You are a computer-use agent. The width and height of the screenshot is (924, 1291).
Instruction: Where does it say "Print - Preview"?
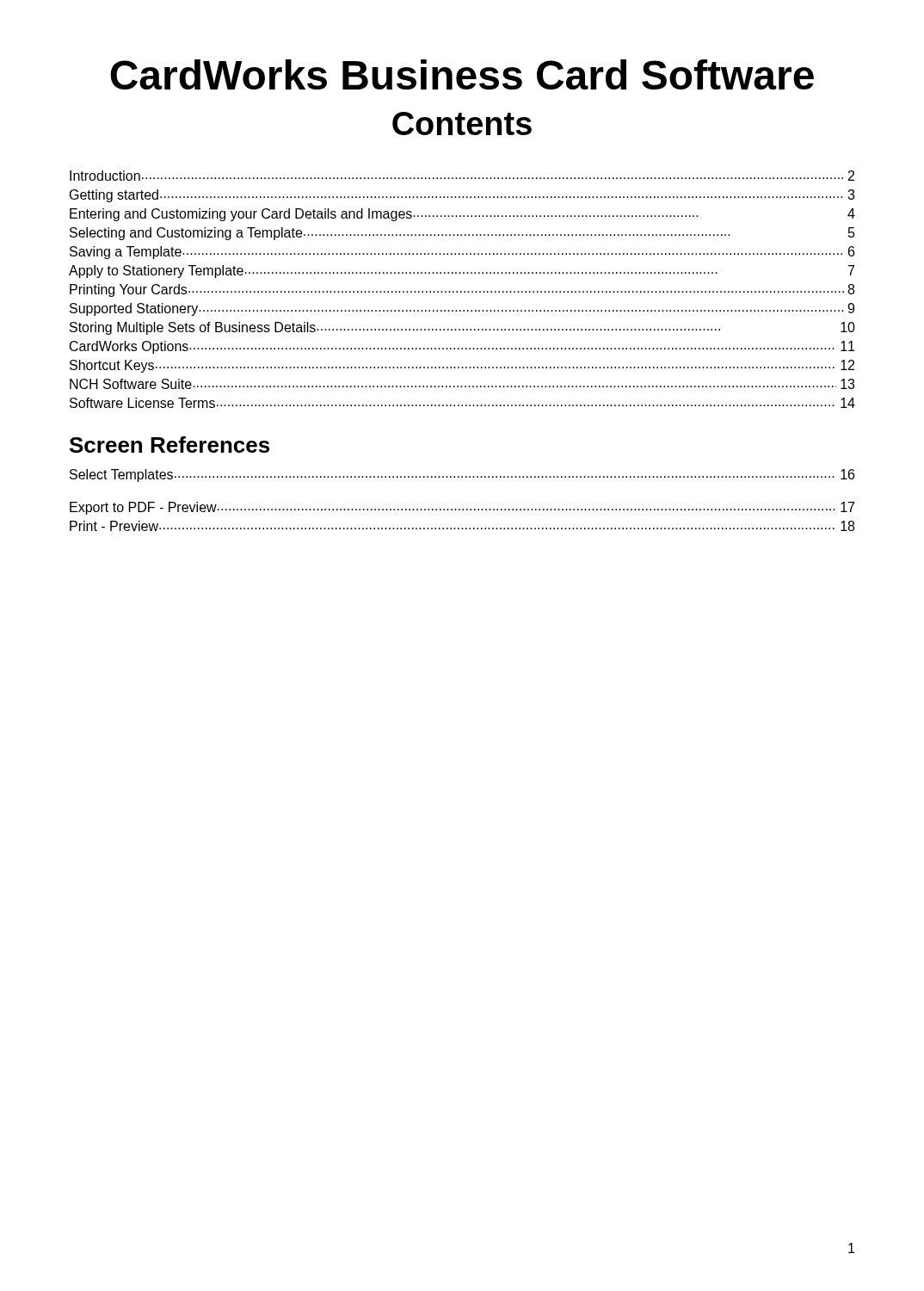(462, 526)
